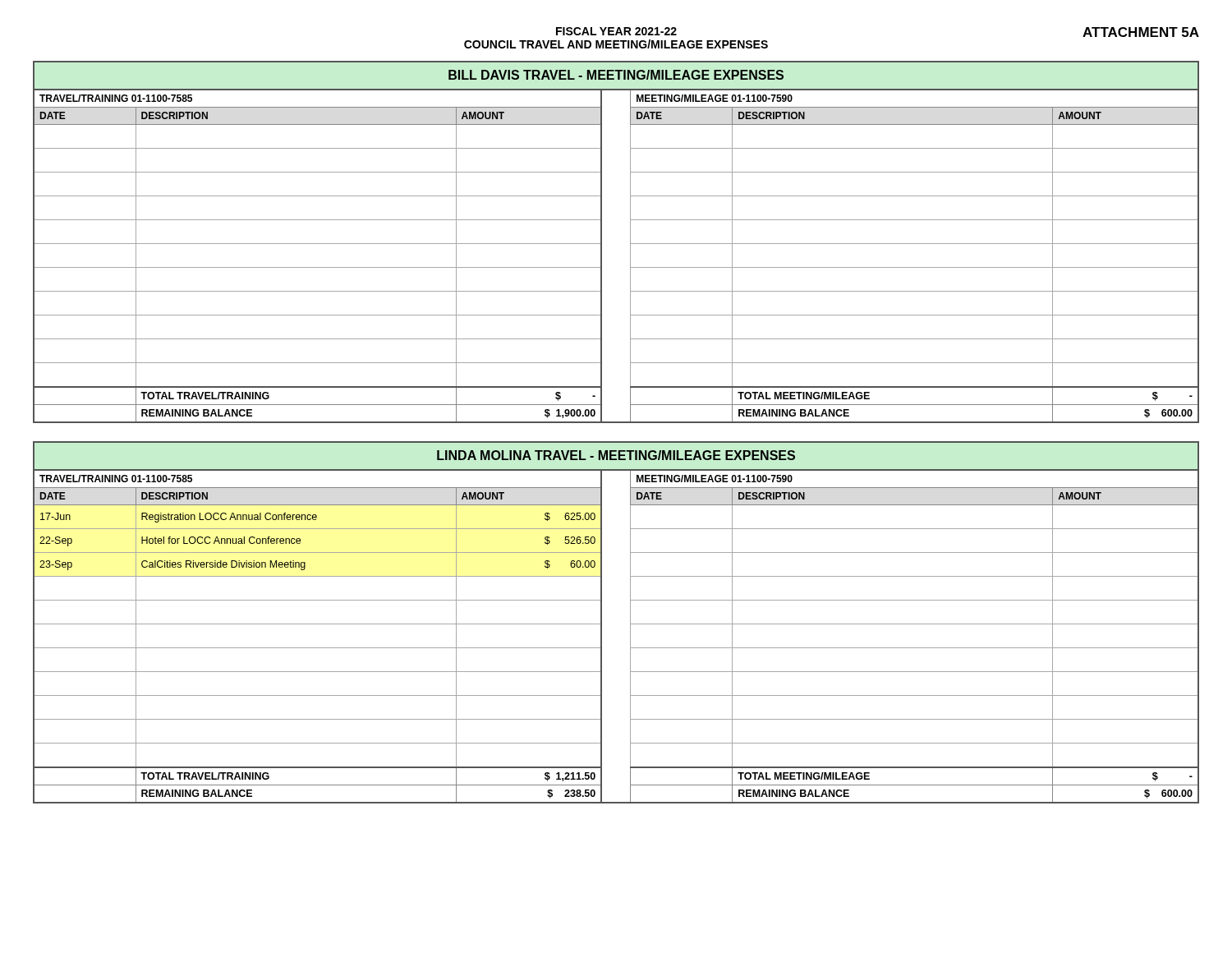Select the table that reads "CalCities Riverside Division"

616,622
